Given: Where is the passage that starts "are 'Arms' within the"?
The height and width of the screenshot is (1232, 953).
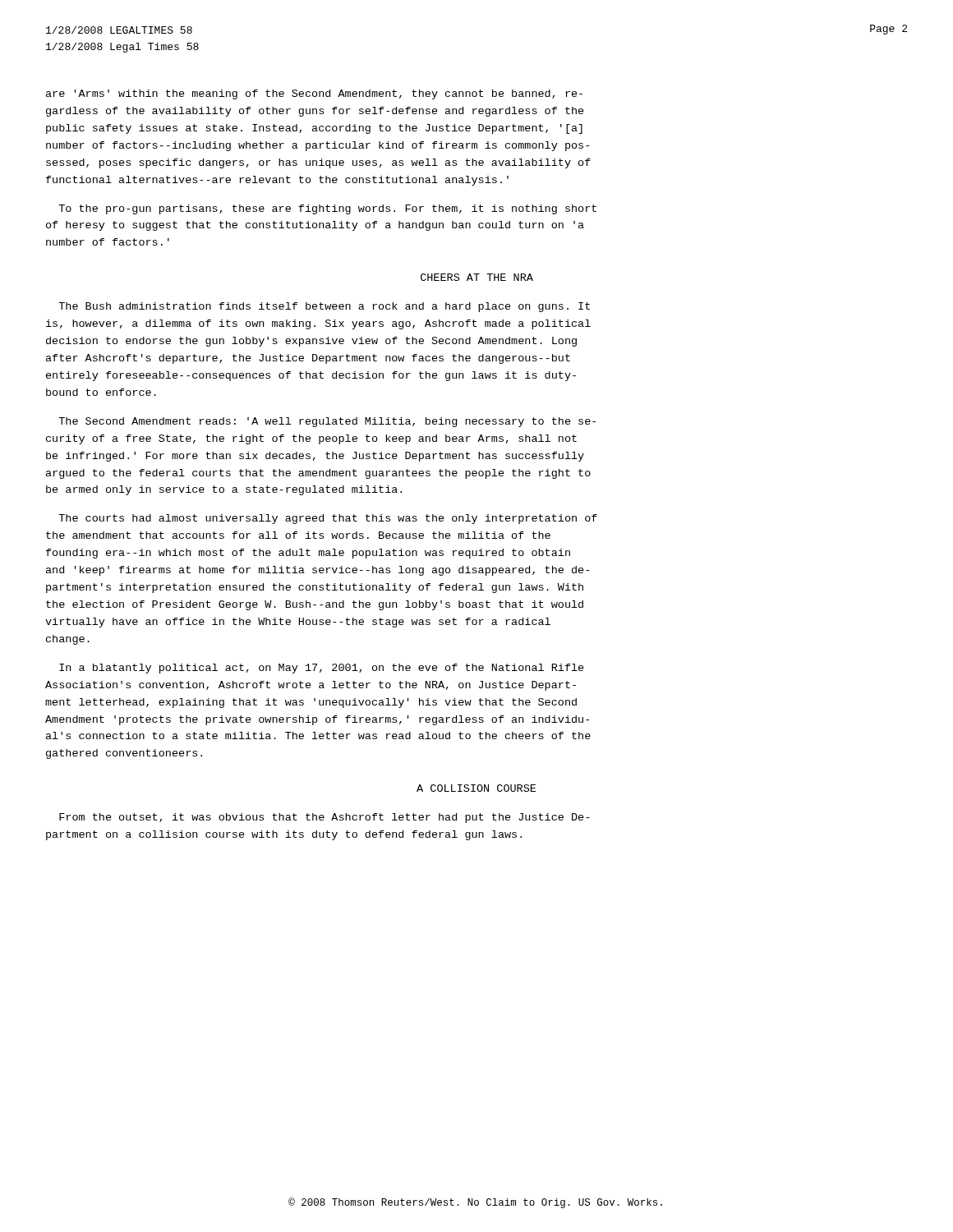Looking at the screenshot, I should pyautogui.click(x=318, y=137).
